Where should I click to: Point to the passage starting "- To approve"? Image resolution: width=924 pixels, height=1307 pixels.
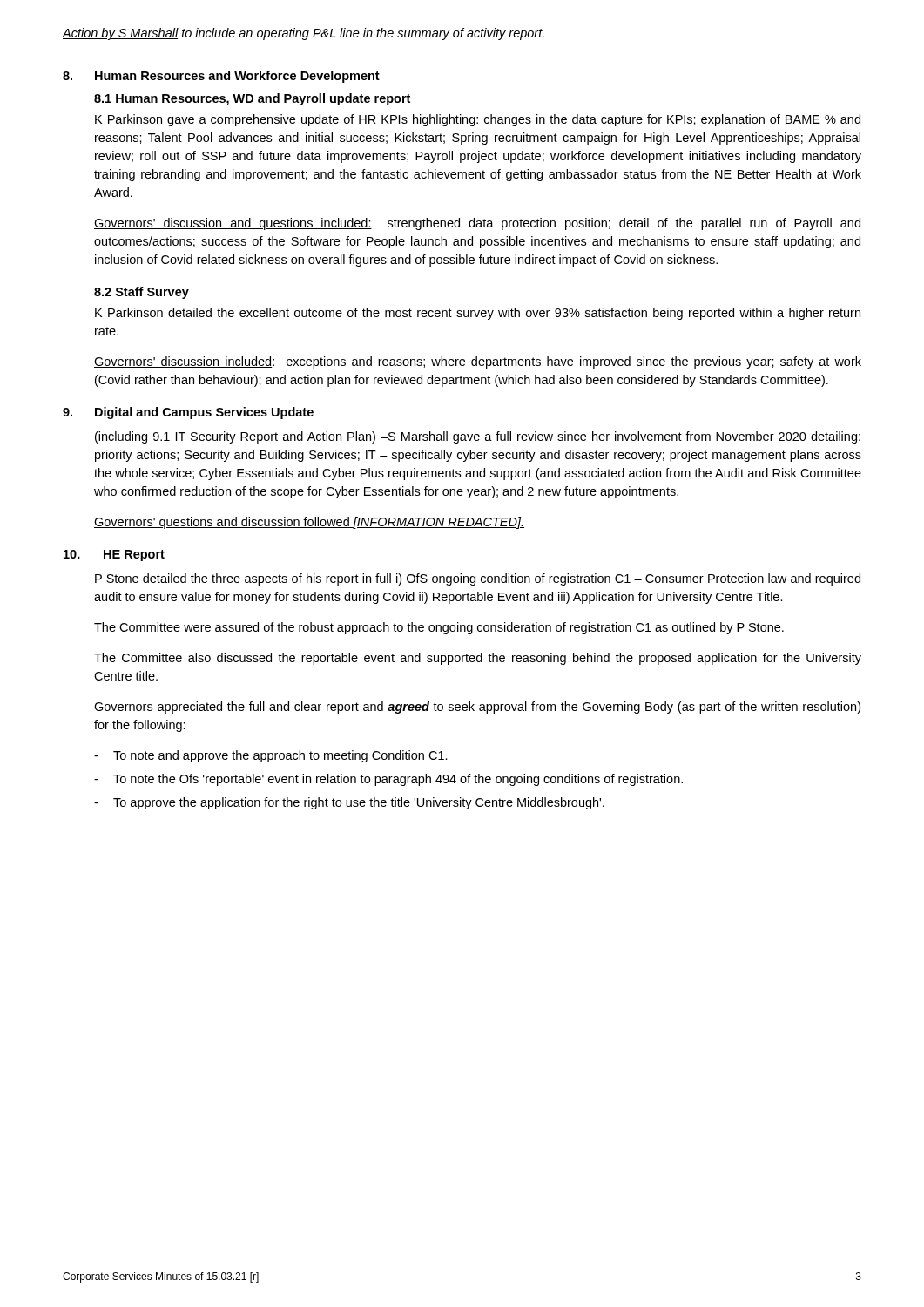478,803
